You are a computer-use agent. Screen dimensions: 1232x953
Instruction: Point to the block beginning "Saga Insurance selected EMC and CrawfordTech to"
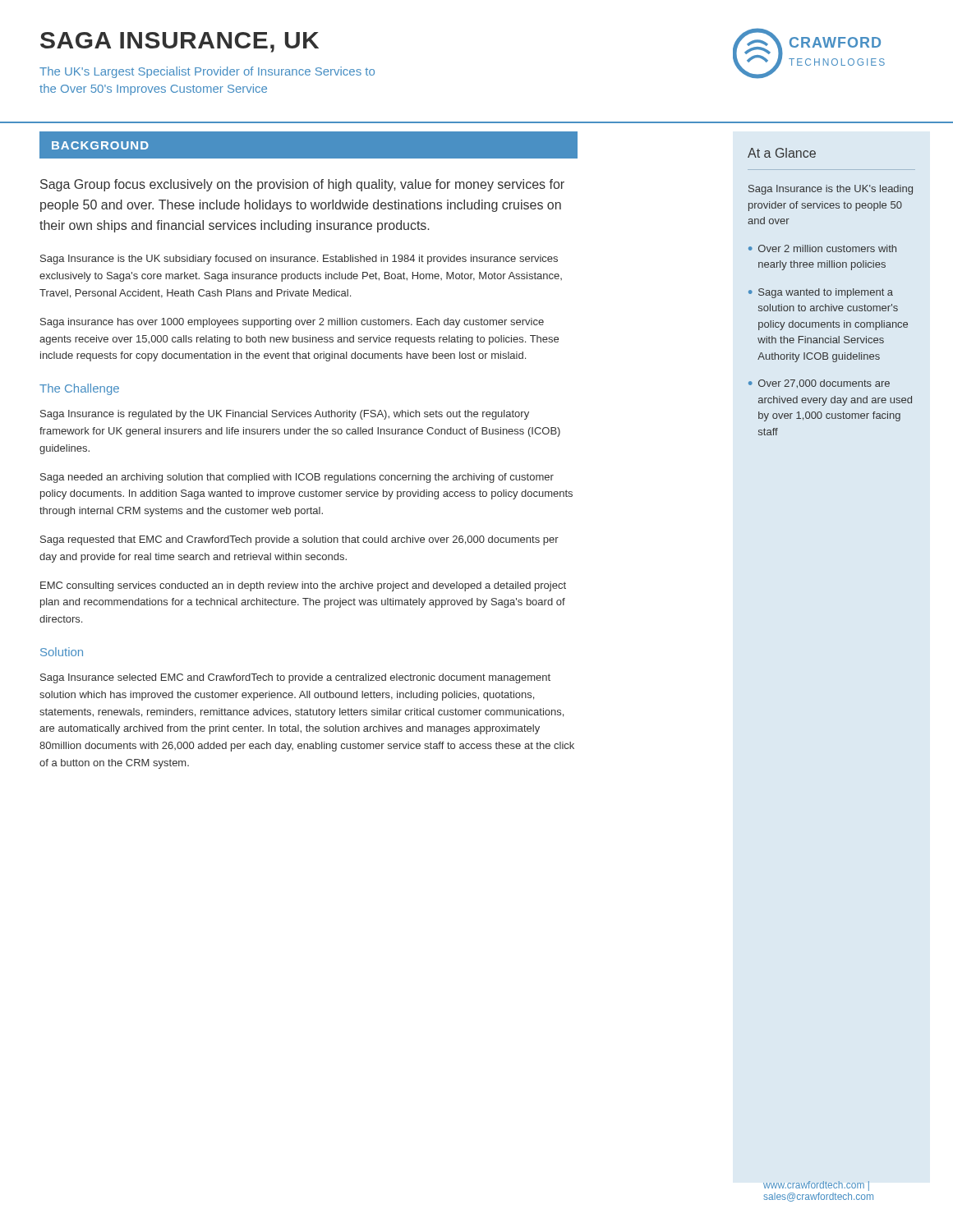308,721
